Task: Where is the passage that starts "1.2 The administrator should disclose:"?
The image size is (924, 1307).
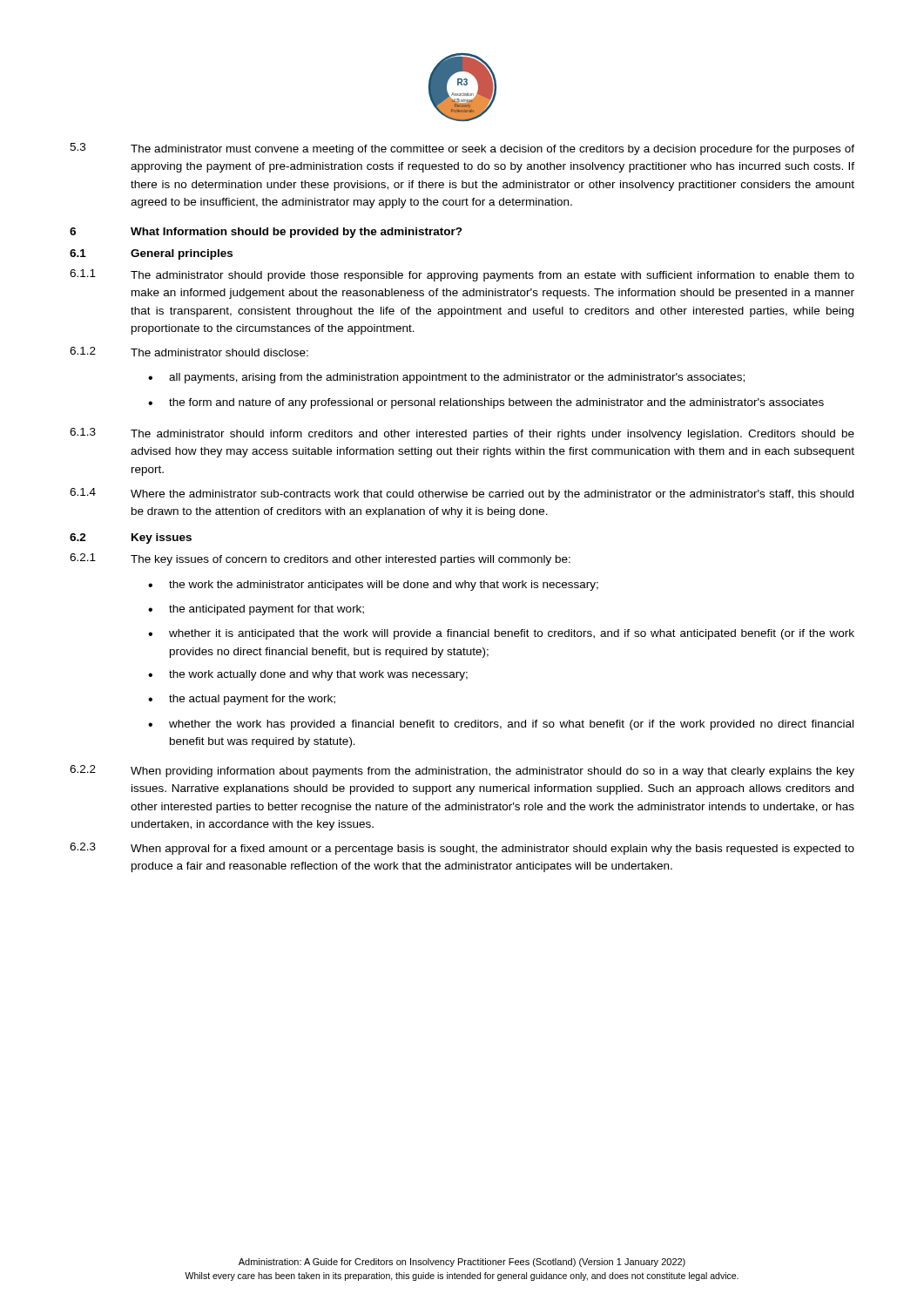Action: (462, 381)
